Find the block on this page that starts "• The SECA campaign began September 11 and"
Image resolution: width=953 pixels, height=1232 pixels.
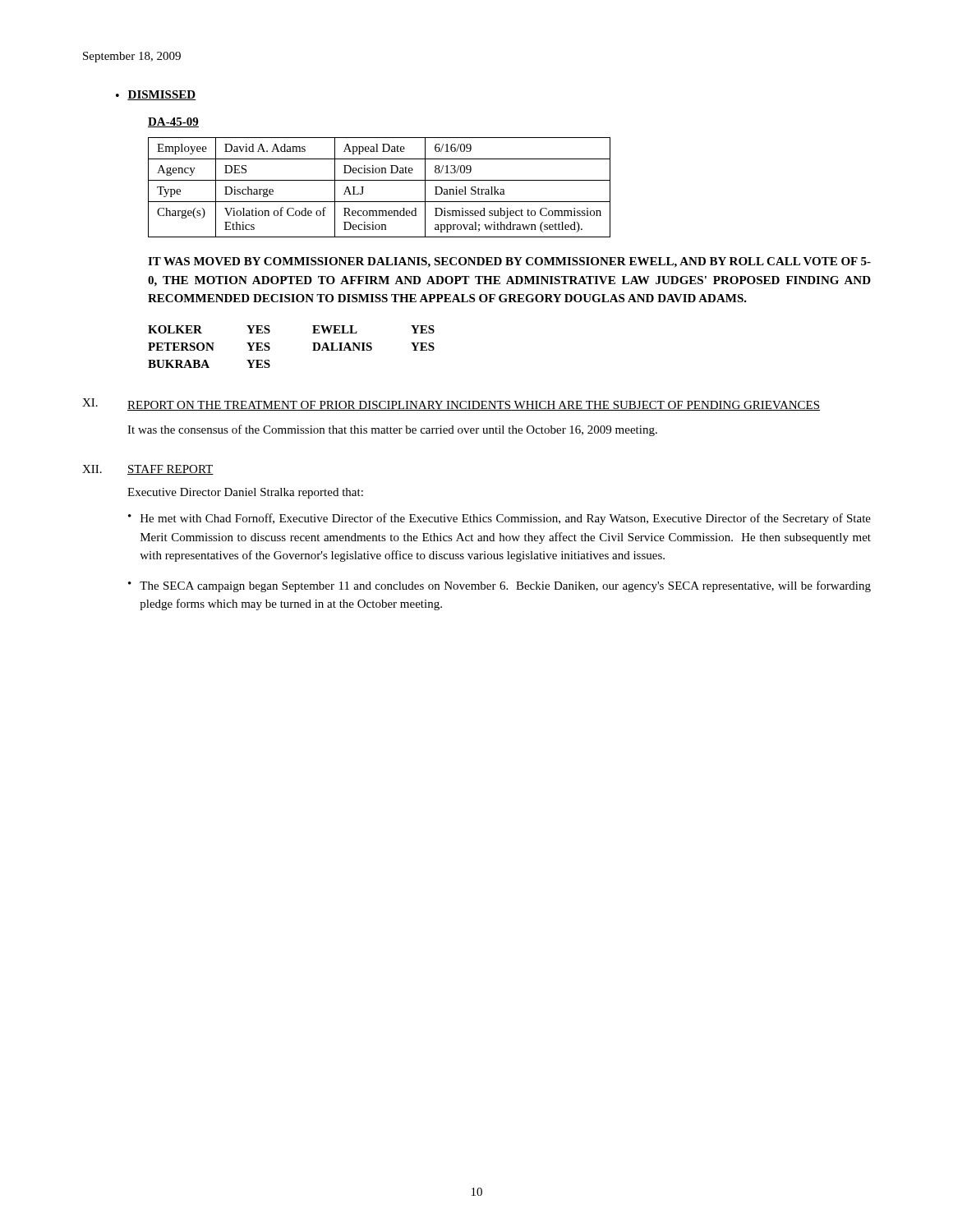(x=499, y=595)
